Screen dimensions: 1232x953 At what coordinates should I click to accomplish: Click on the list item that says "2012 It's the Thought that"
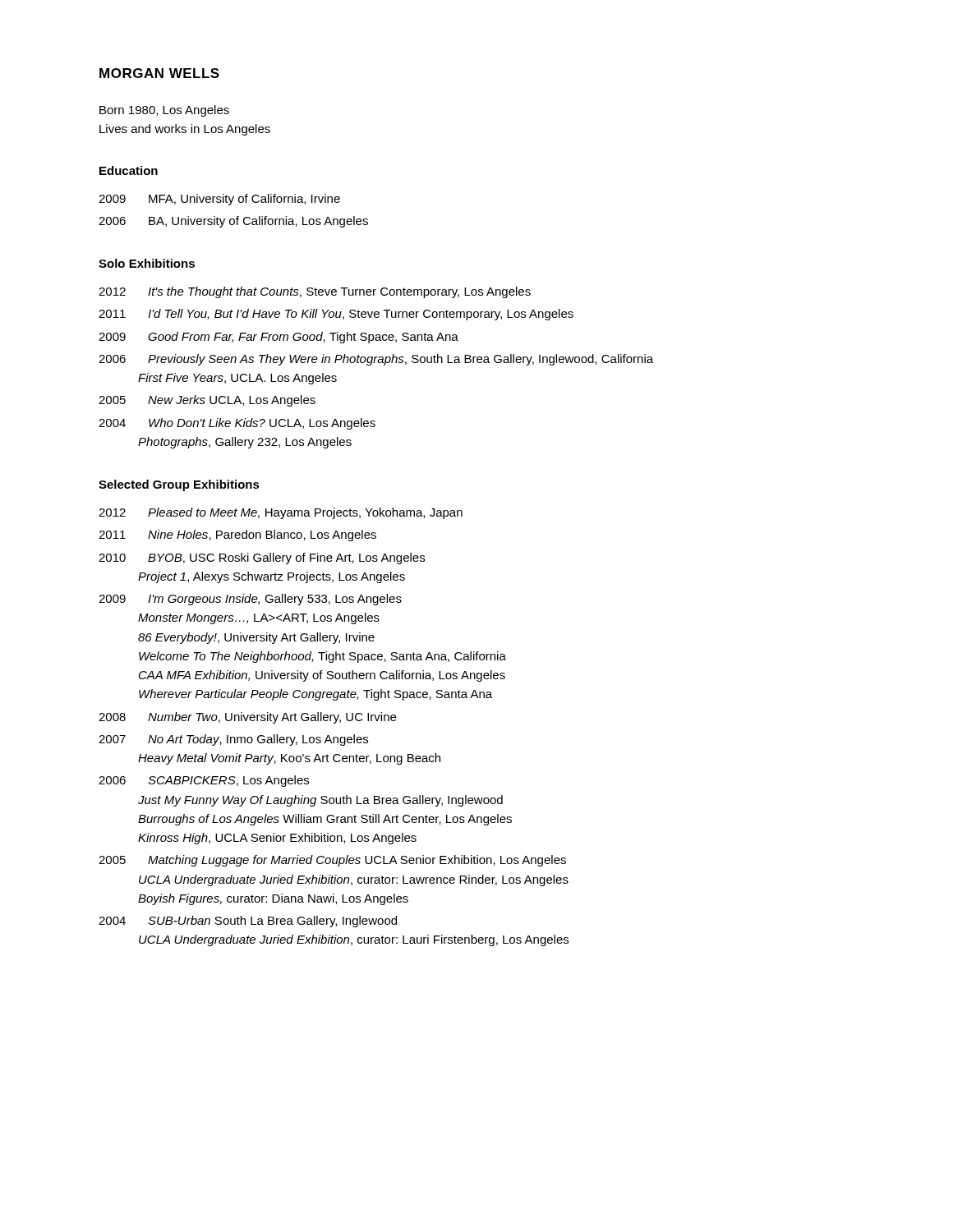[411, 291]
